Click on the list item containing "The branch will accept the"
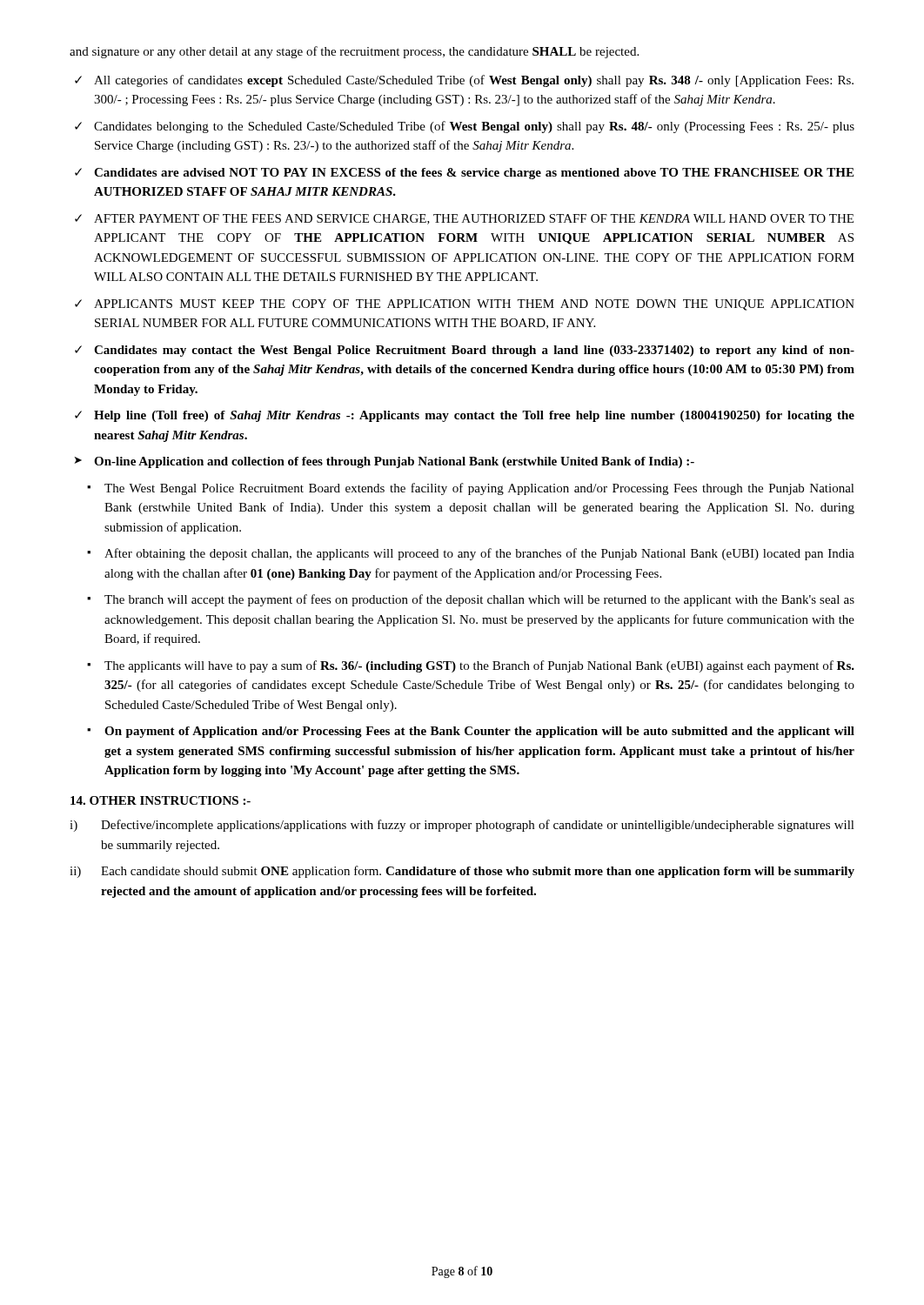The height and width of the screenshot is (1305, 924). 479,619
